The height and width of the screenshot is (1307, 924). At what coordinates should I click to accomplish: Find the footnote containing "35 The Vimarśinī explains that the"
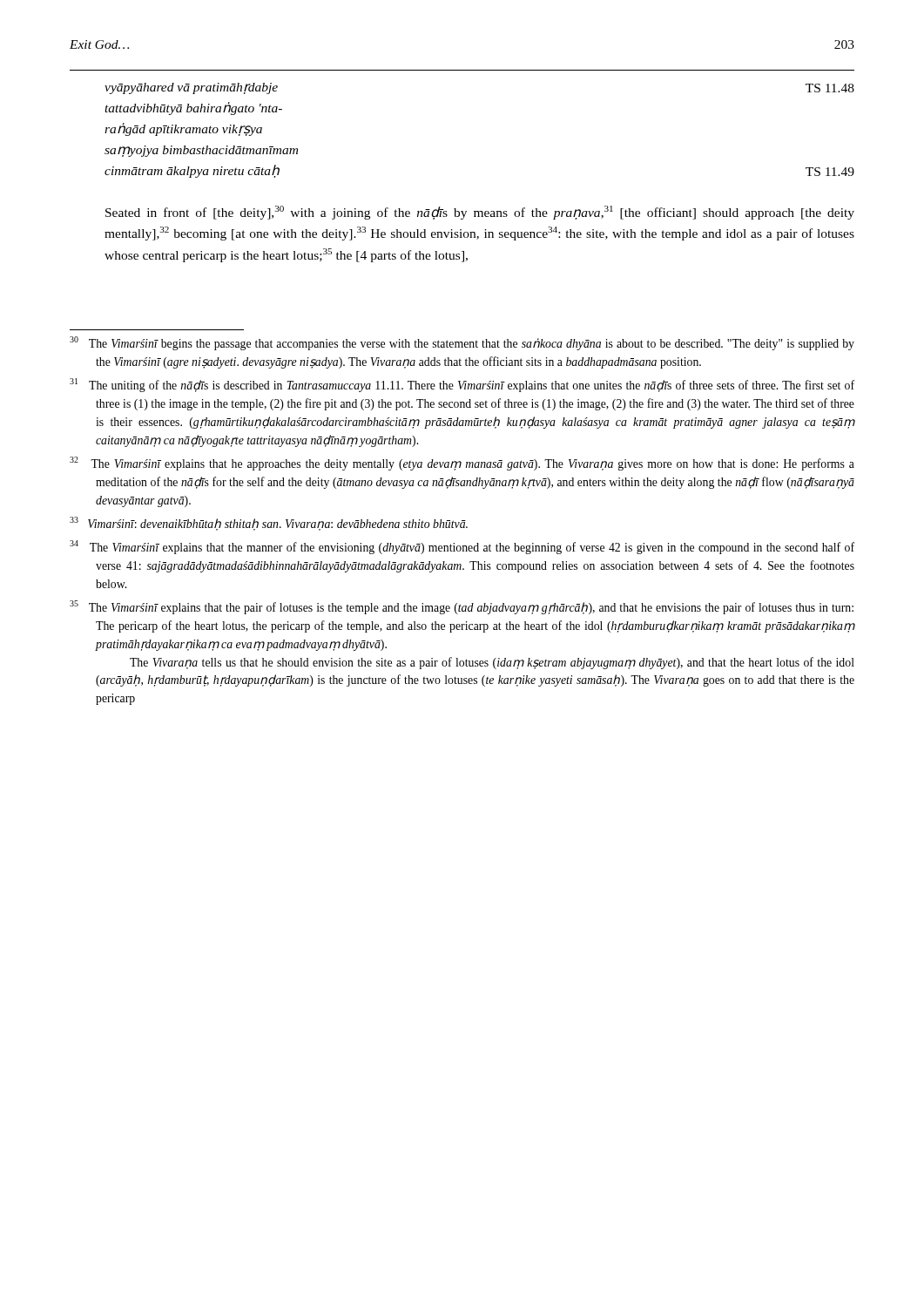462,652
